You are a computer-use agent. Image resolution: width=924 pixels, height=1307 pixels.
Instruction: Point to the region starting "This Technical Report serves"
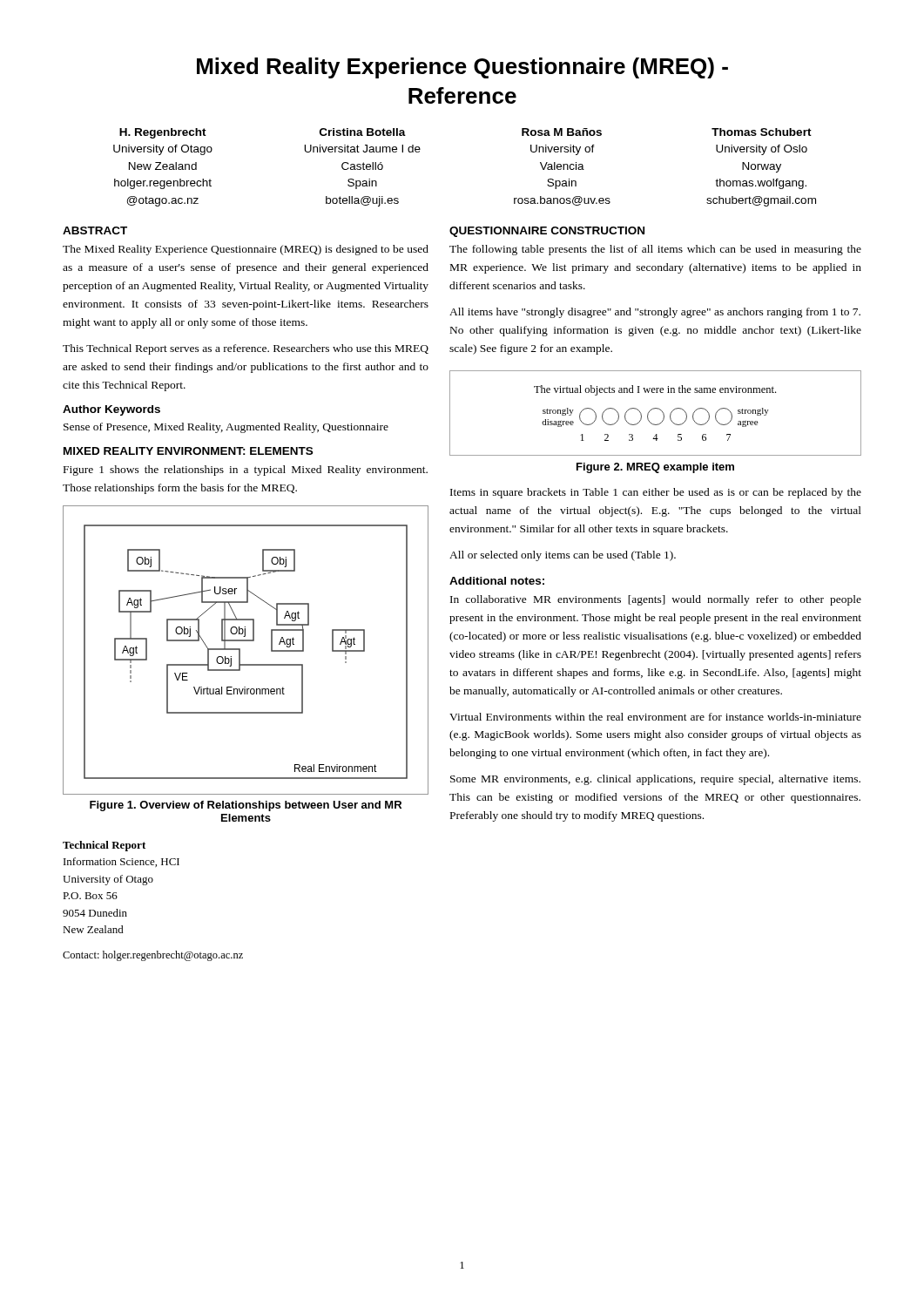coord(246,366)
